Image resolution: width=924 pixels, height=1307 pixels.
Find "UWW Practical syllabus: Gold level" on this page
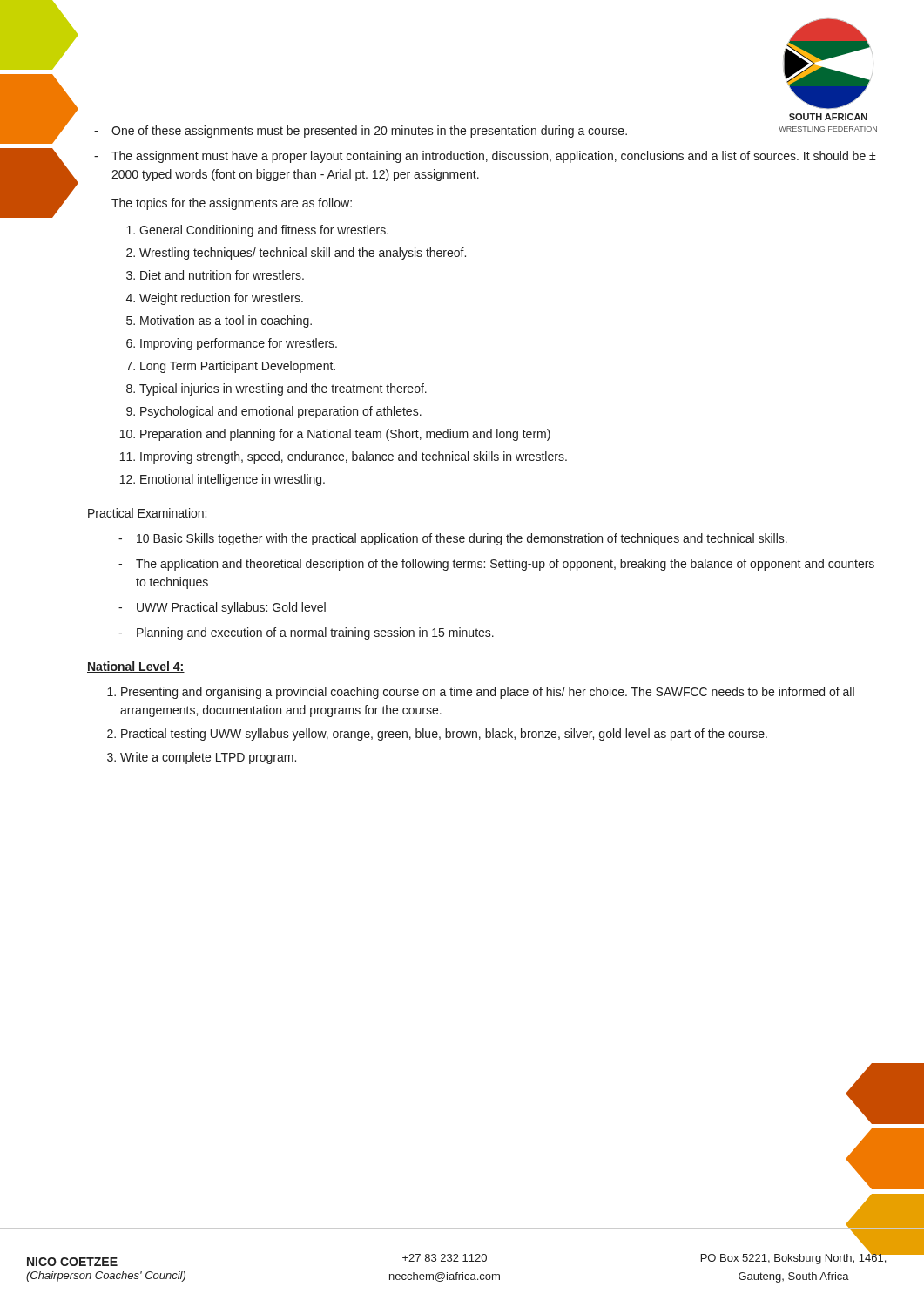pyautogui.click(x=222, y=608)
